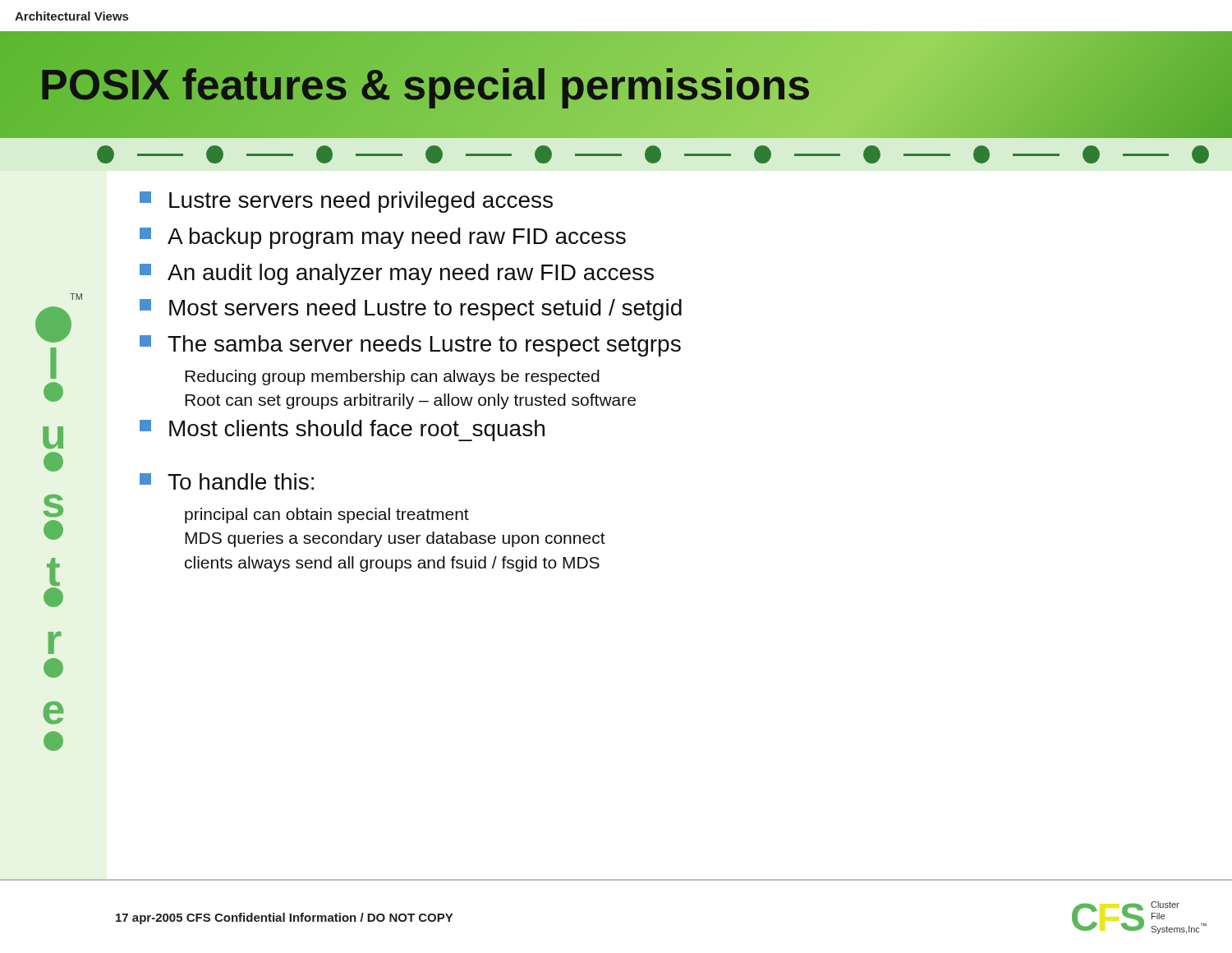Navigate to the block starting "clients always send all"
This screenshot has height=953, width=1232.
pos(392,562)
